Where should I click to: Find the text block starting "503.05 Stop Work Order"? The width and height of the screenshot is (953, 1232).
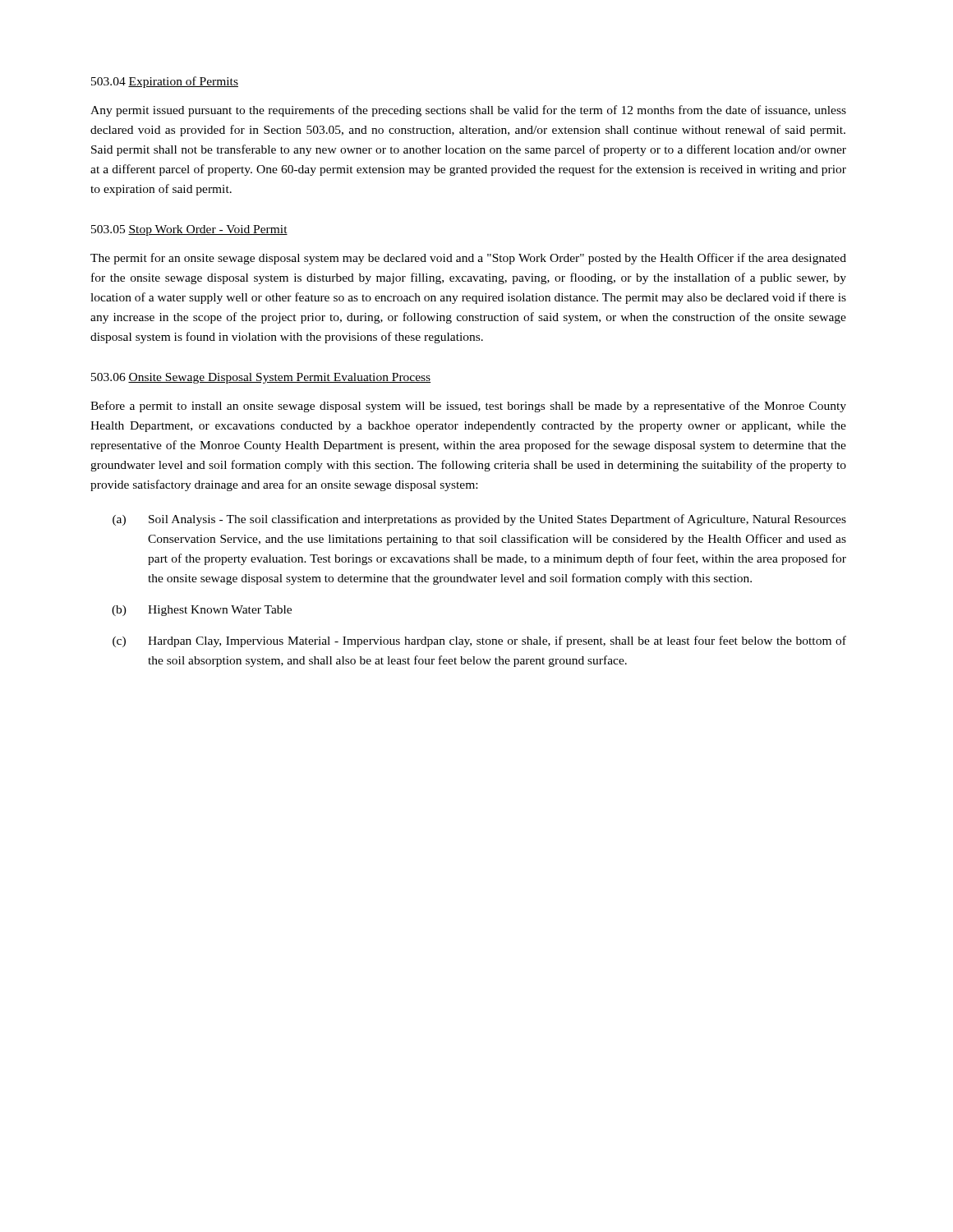[189, 229]
